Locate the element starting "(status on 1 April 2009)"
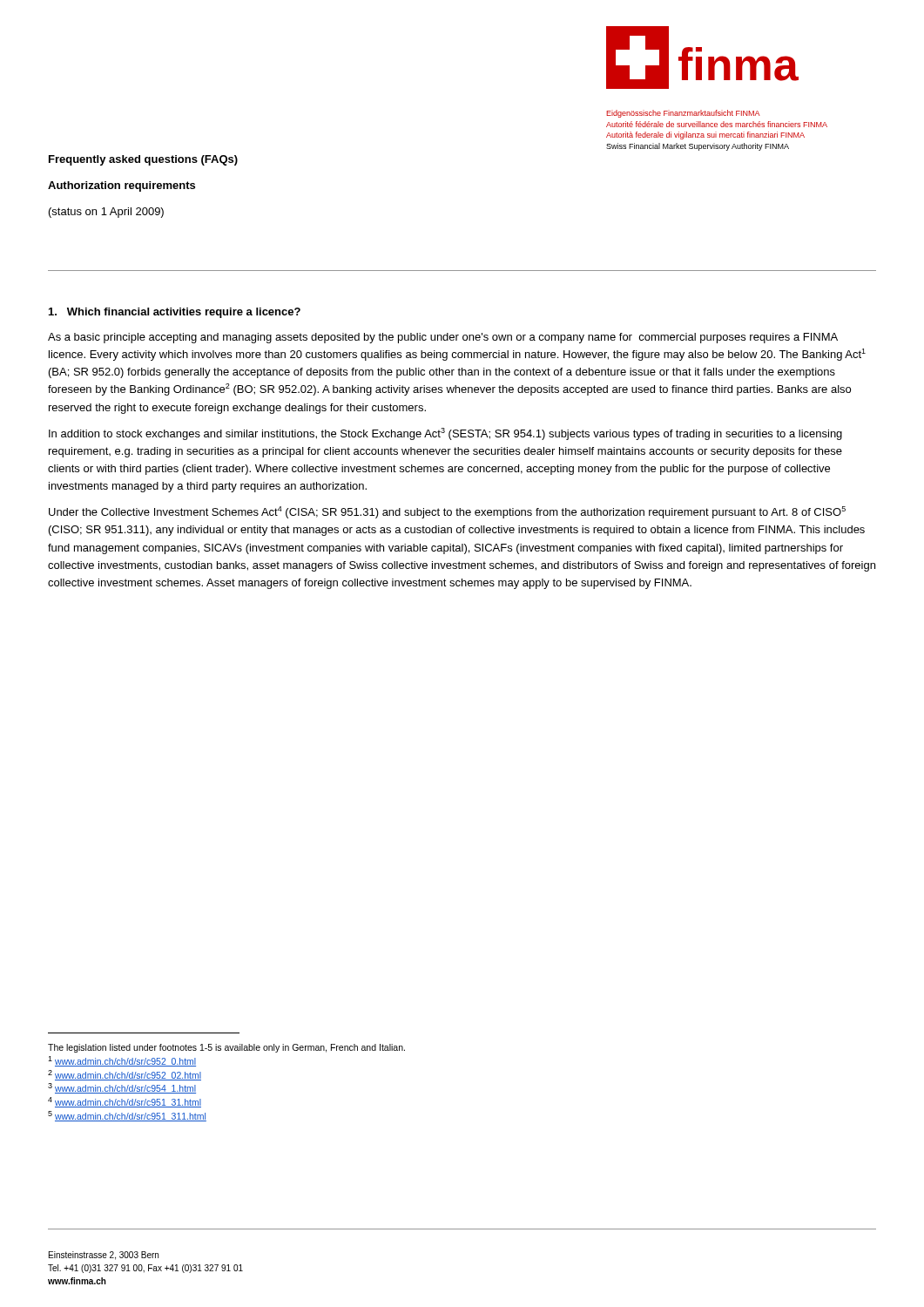 106,211
